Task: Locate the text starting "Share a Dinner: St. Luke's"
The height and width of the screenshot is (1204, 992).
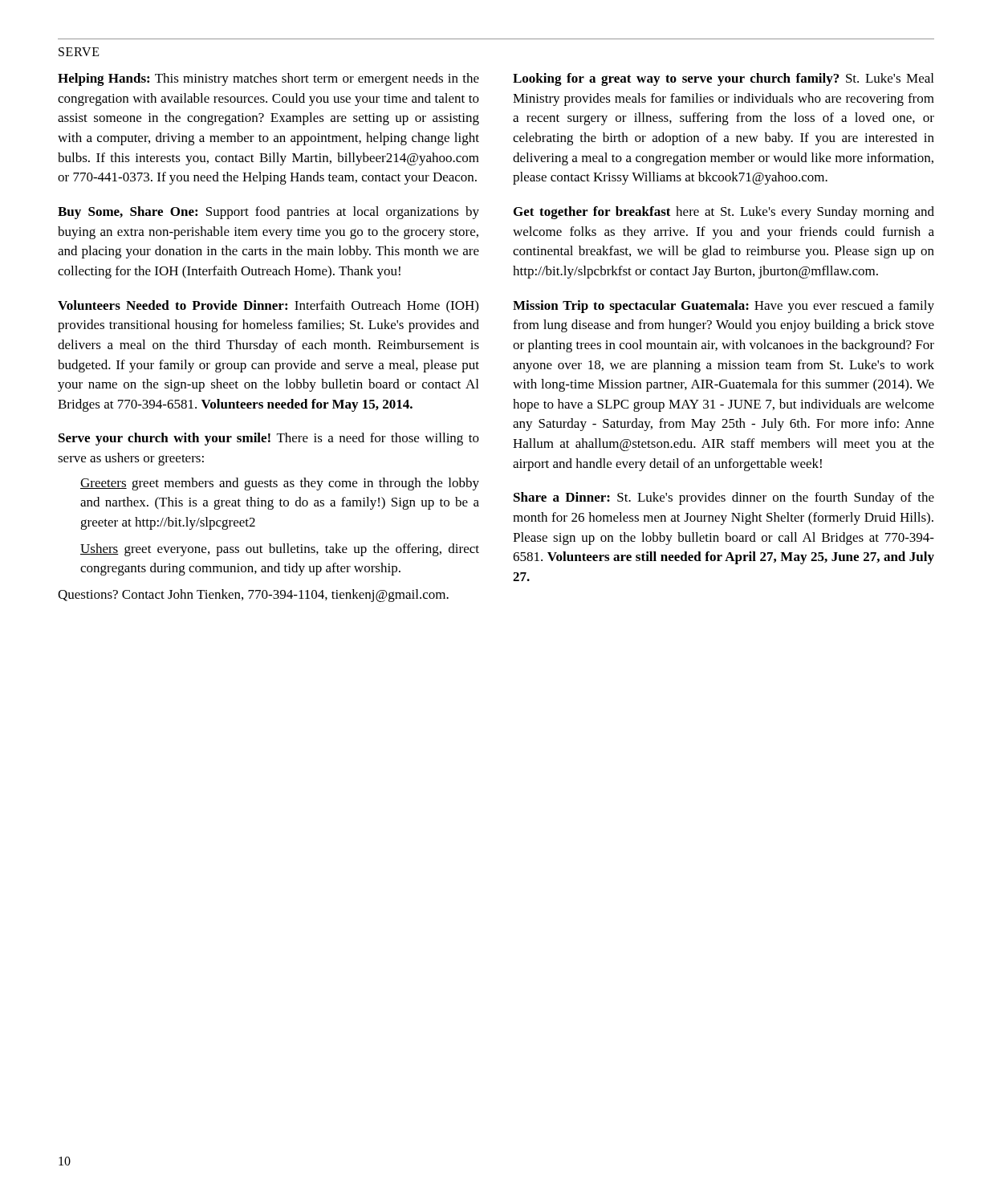Action: [724, 538]
